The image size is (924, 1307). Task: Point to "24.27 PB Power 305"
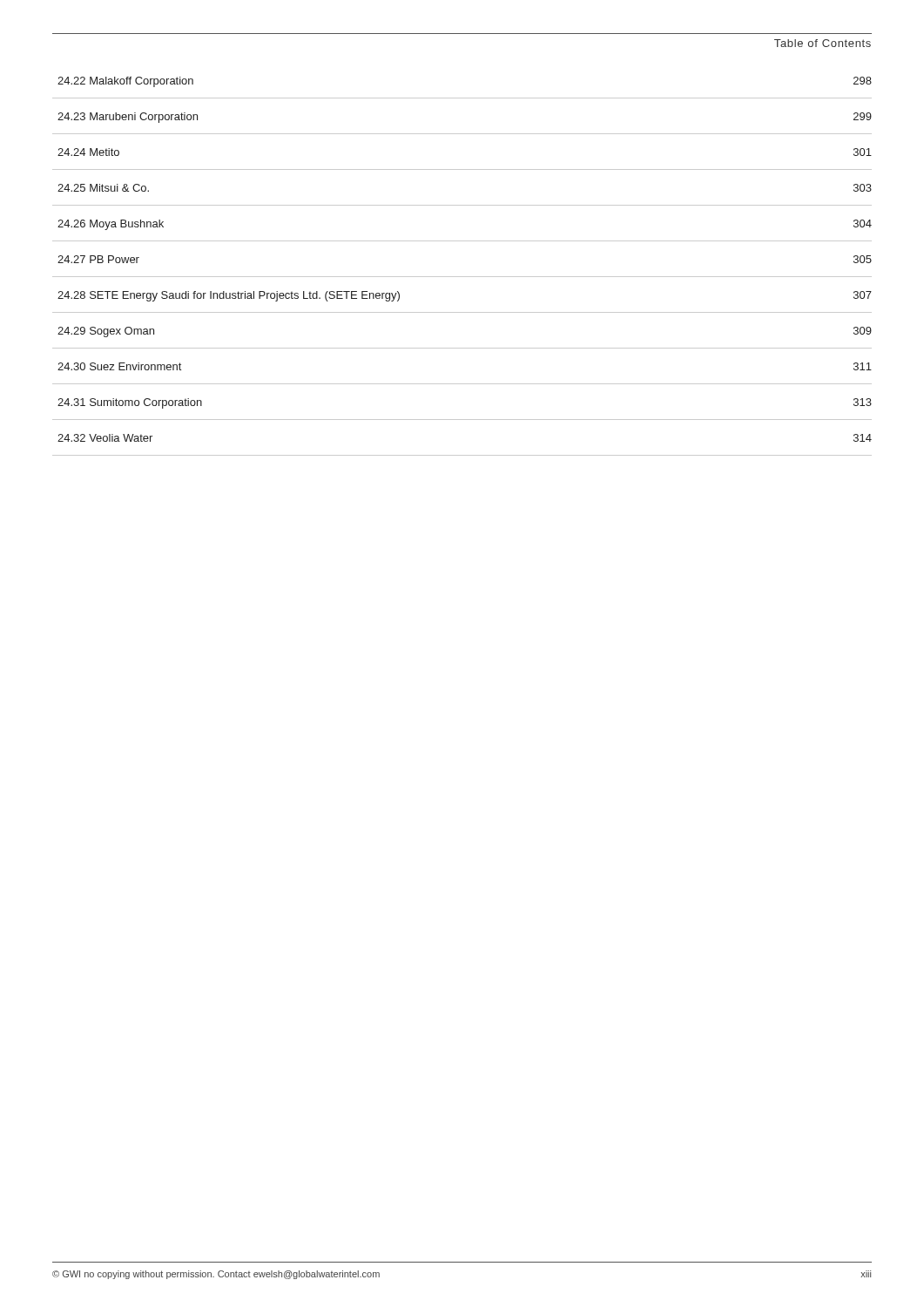[101, 259]
